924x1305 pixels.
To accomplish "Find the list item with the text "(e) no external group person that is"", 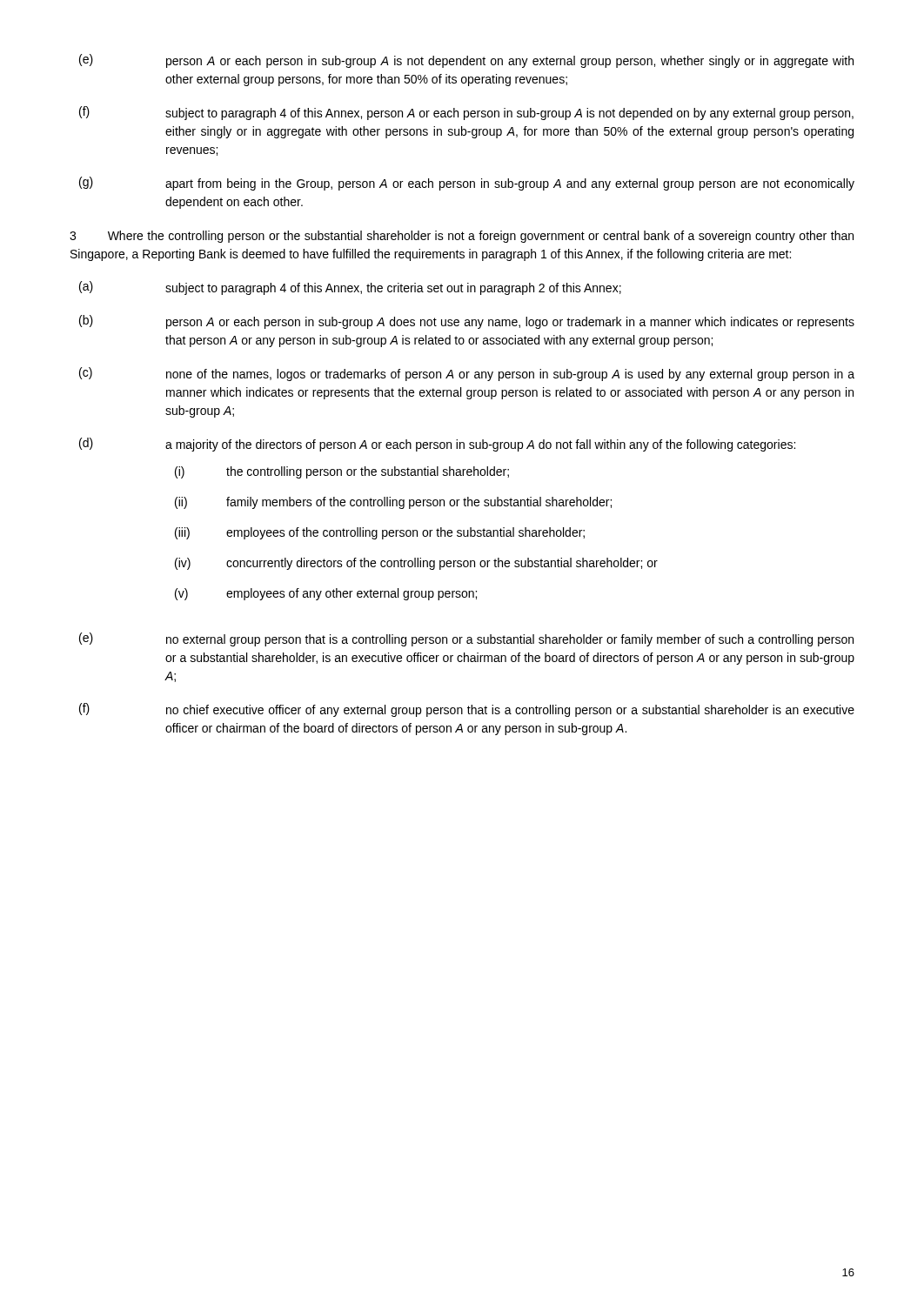I will [x=462, y=658].
